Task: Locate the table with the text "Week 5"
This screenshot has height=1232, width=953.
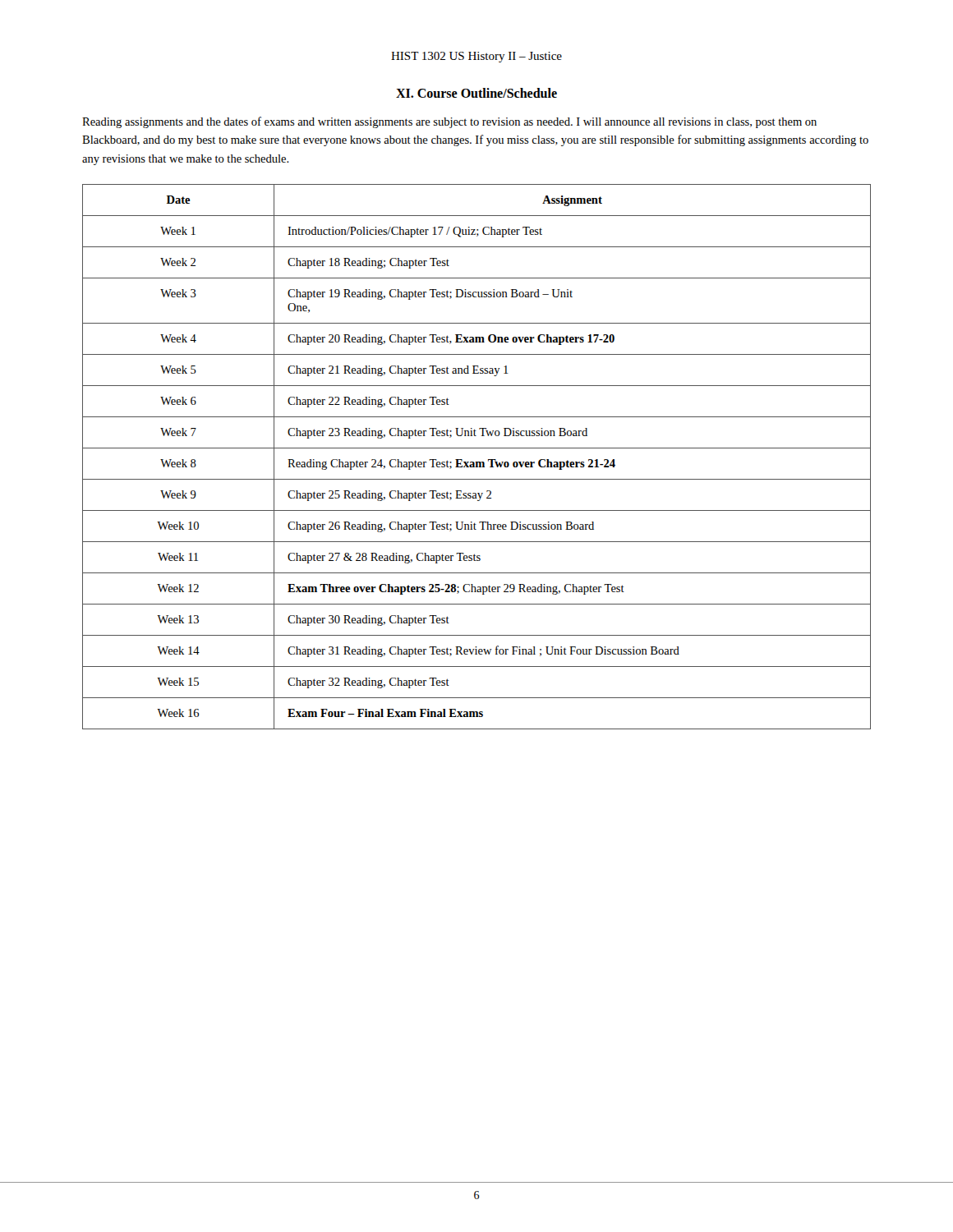Action: point(476,457)
